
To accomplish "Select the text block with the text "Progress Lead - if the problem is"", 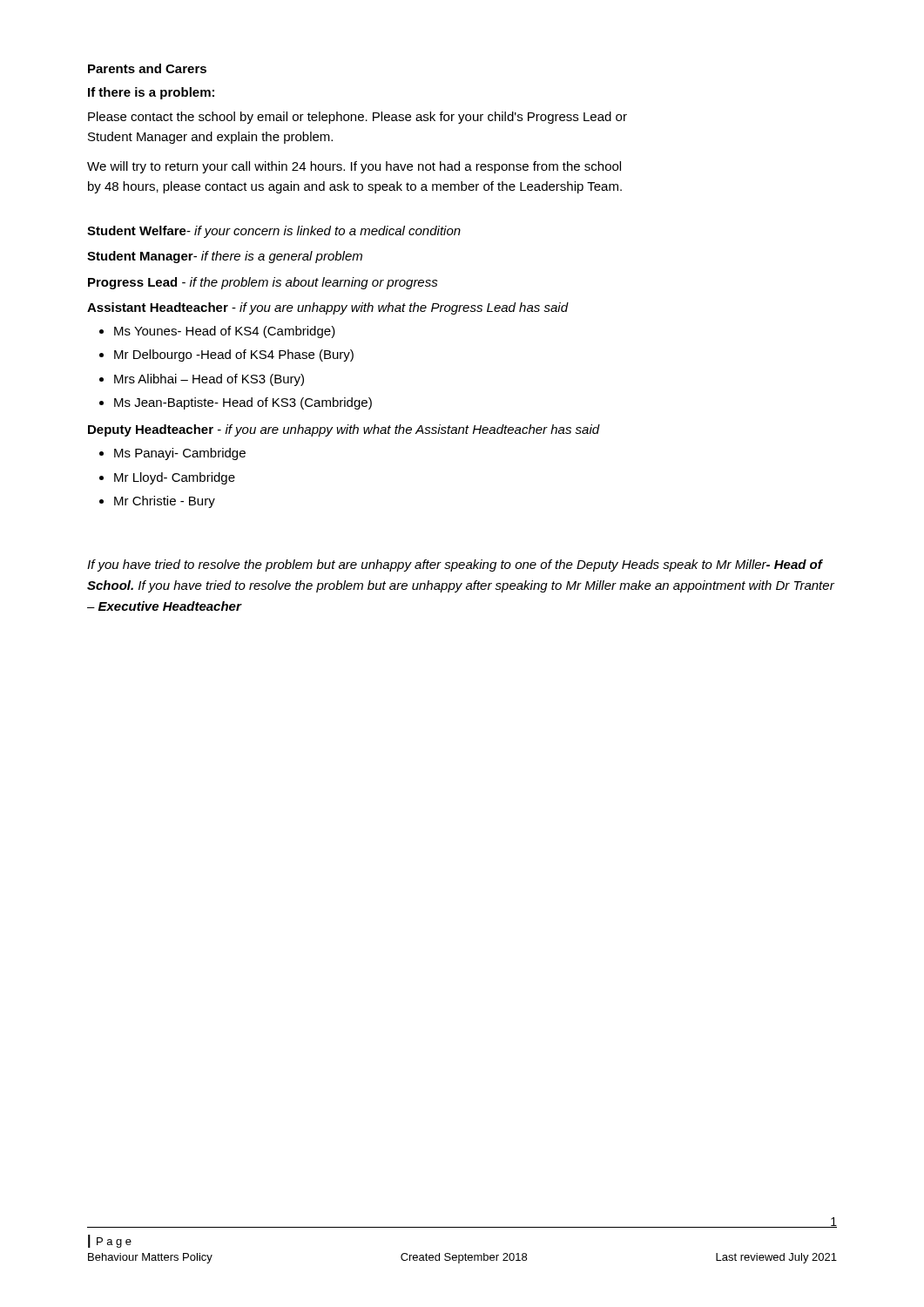I will pyautogui.click(x=262, y=281).
